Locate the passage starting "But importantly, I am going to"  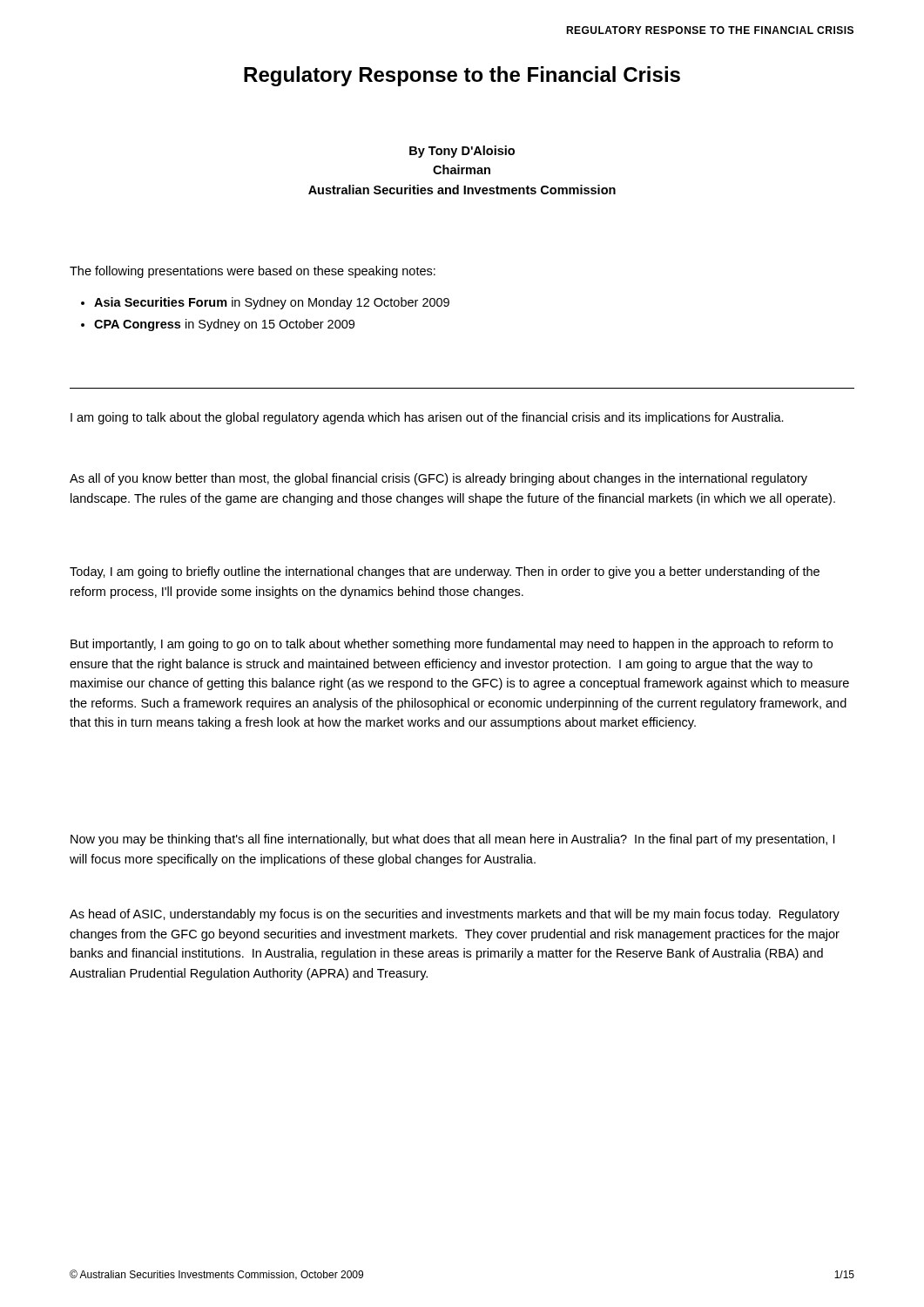pos(460,683)
